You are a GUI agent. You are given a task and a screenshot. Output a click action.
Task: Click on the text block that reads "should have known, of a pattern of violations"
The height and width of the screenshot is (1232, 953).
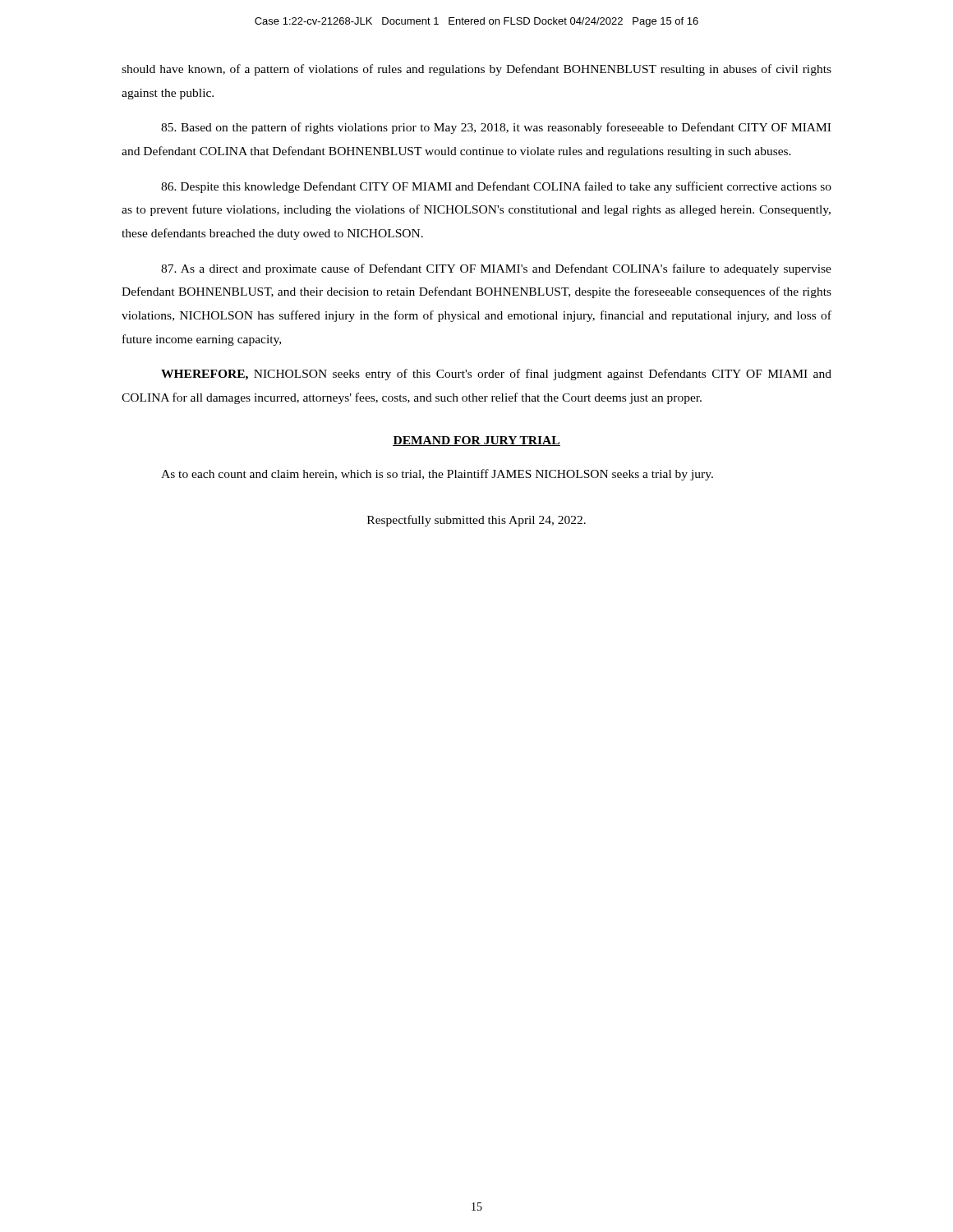pos(476,80)
